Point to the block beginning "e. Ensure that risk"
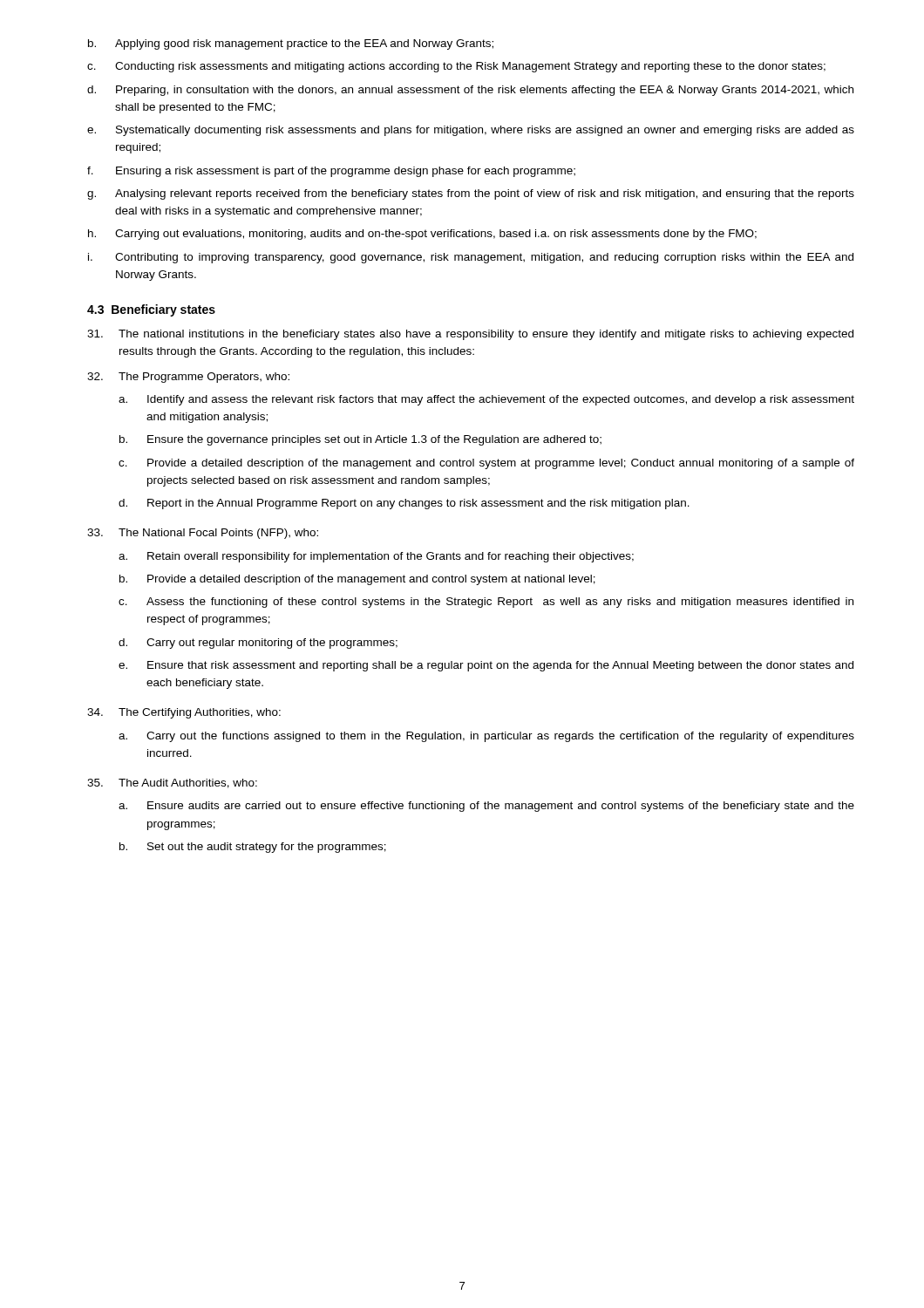Image resolution: width=924 pixels, height=1308 pixels. 486,674
